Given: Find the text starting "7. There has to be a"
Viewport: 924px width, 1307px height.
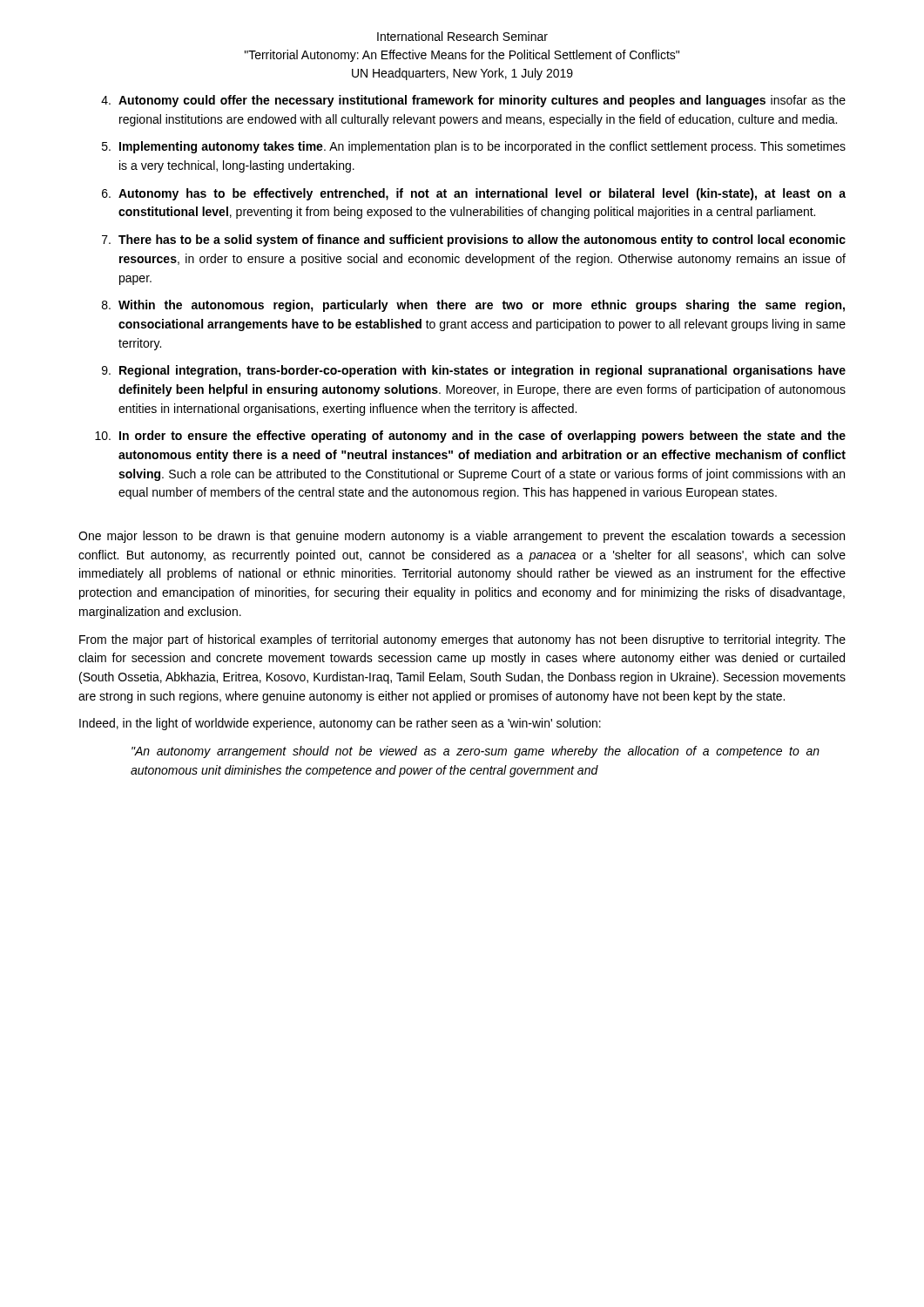Looking at the screenshot, I should point(462,259).
